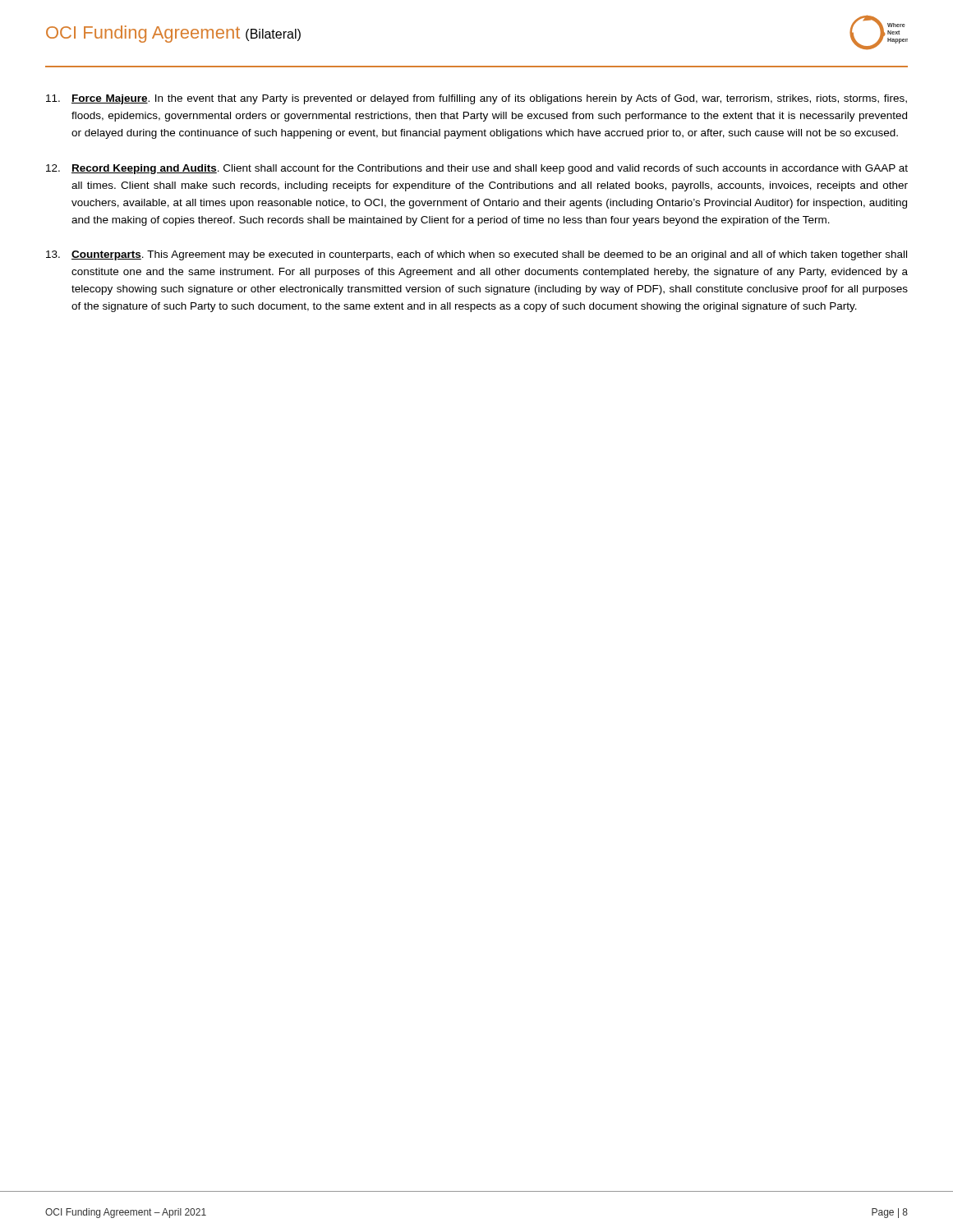Click on the list item with the text "12. Record Keeping and Audits."
Viewport: 953px width, 1232px height.
[x=476, y=194]
